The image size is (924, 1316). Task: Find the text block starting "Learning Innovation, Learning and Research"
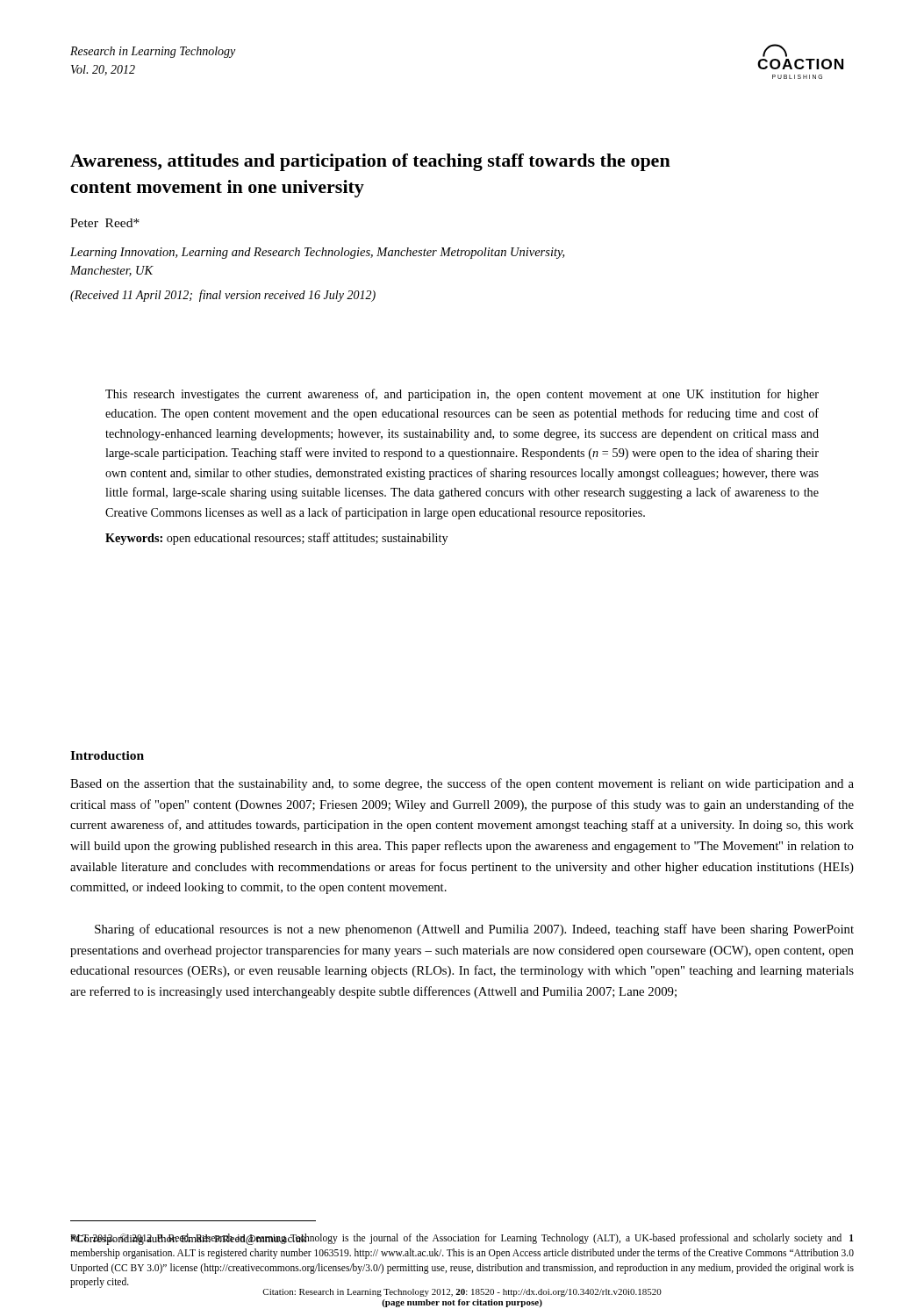(x=318, y=261)
